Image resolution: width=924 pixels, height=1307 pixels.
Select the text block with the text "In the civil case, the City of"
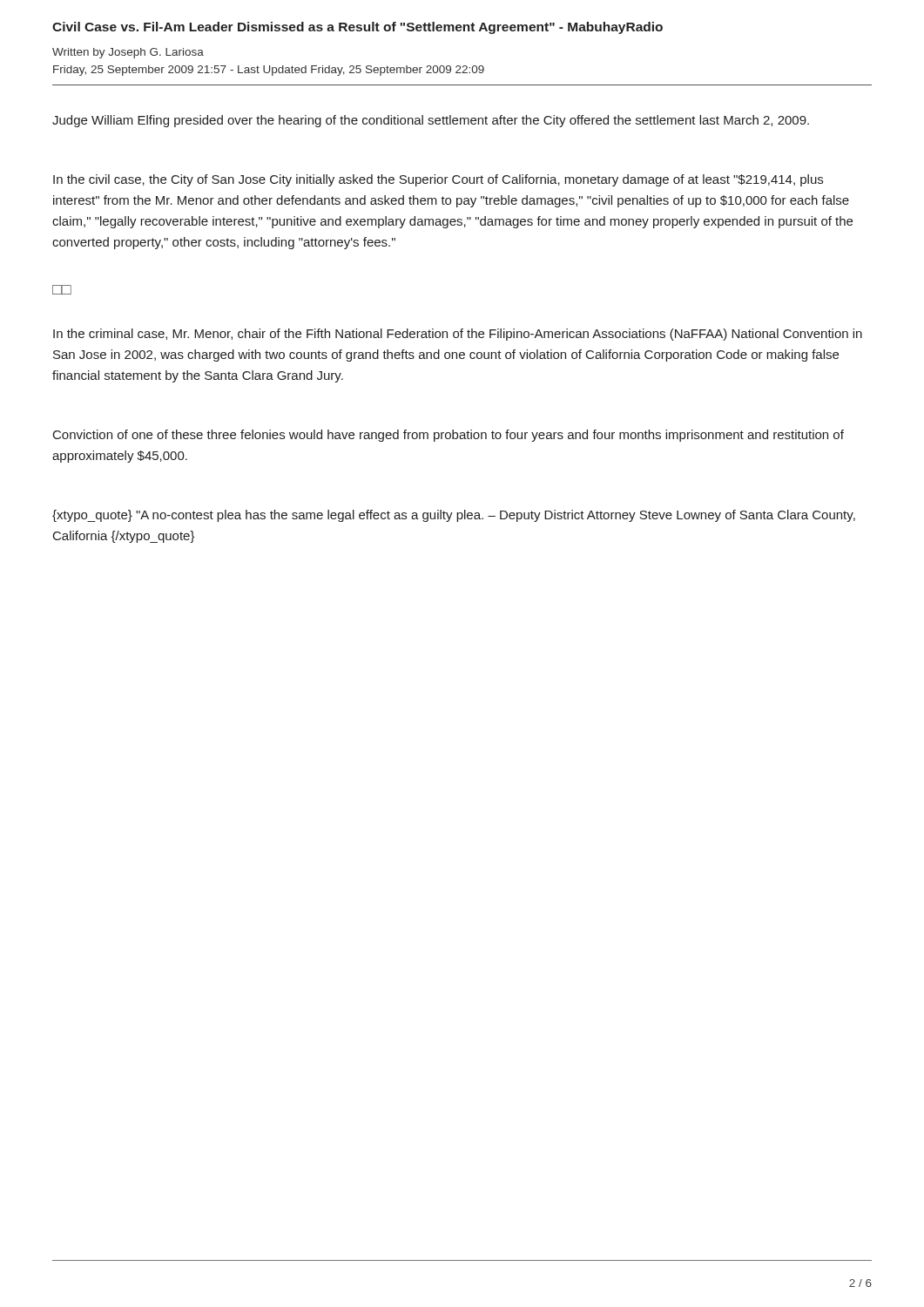click(x=453, y=210)
